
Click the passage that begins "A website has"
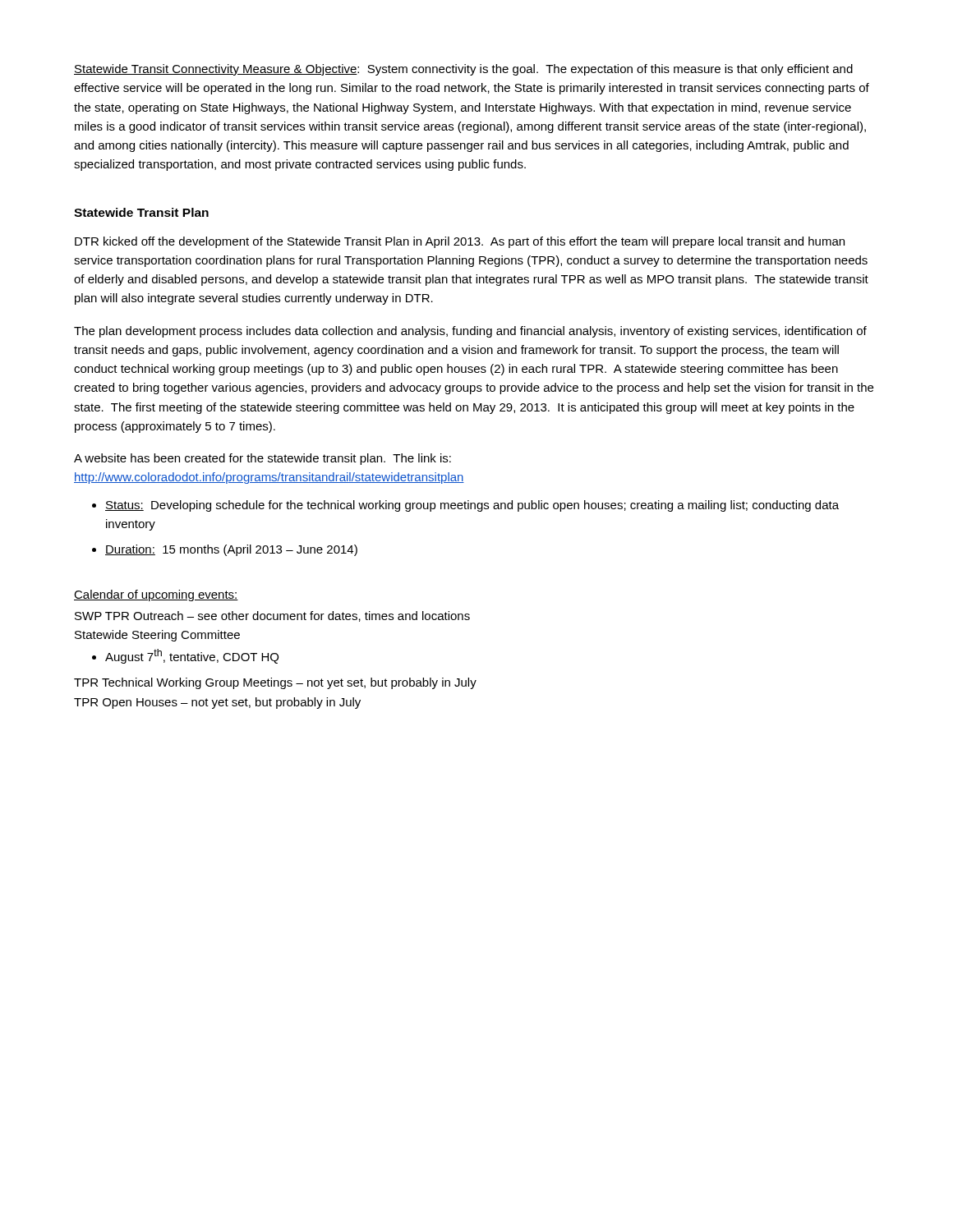click(x=269, y=467)
